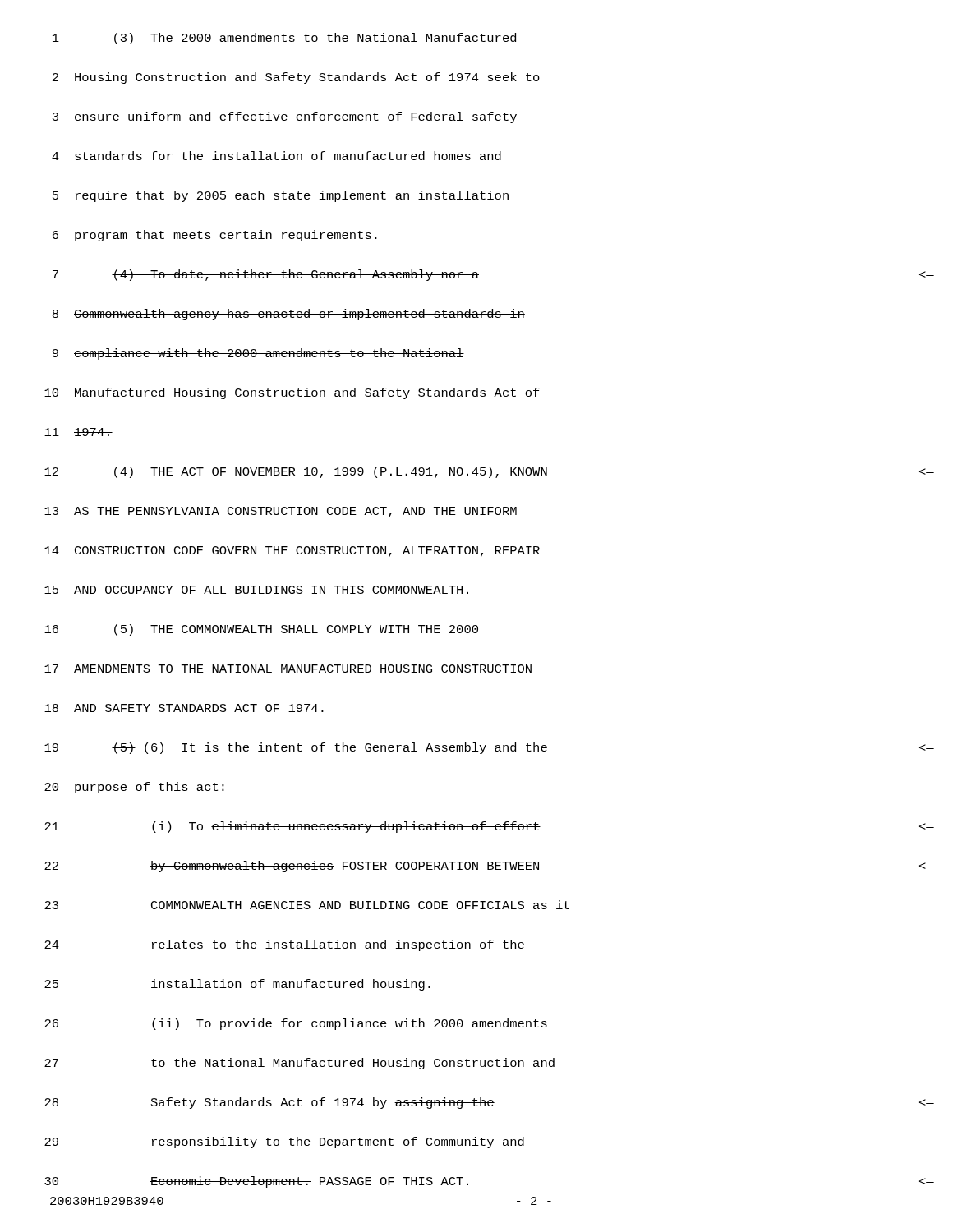Image resolution: width=953 pixels, height=1232 pixels.
Task: Click on the text starting "29 responsibility to the"
Action: pos(459,1142)
